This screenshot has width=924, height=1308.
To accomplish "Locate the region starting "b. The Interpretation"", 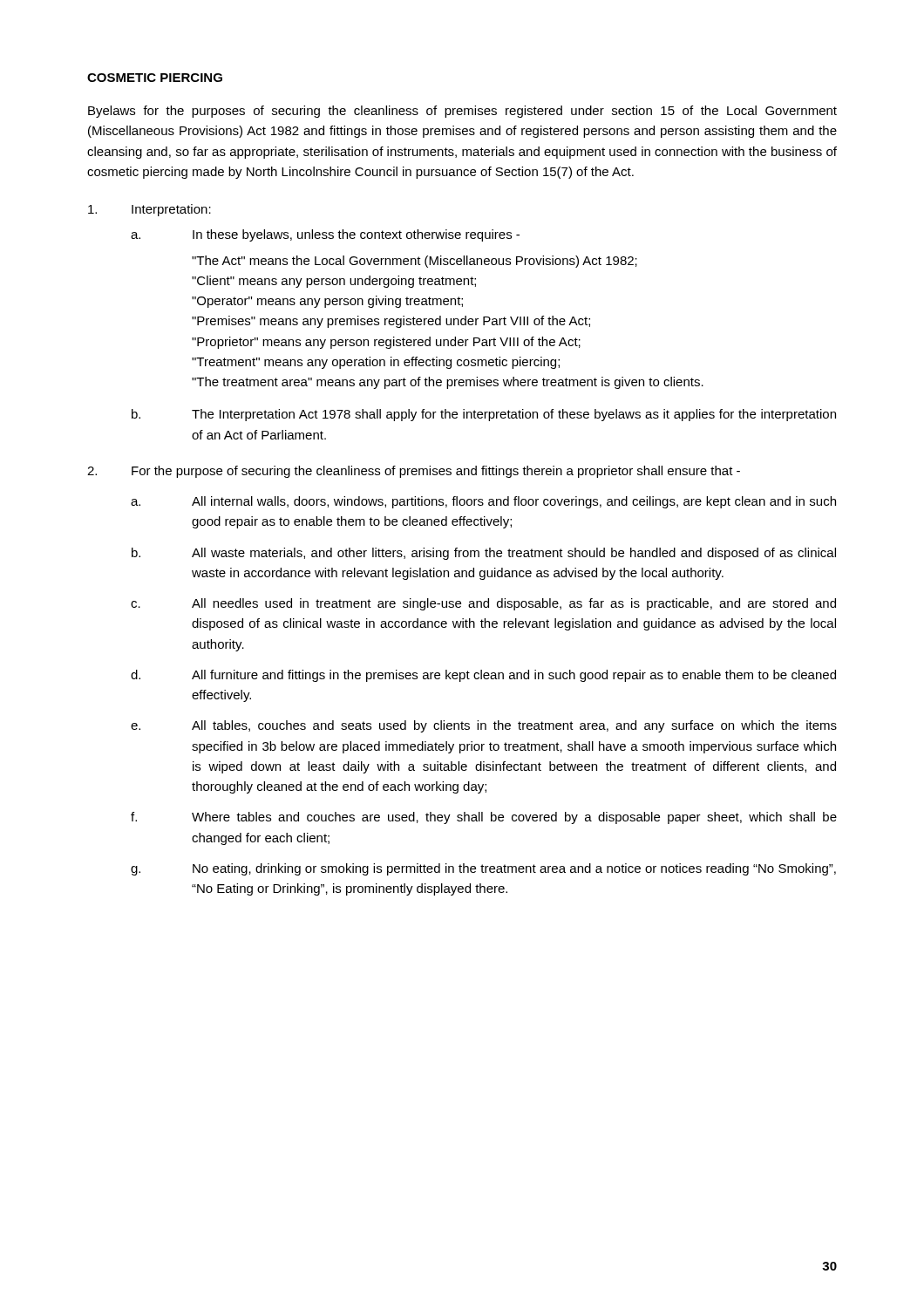I will [484, 424].
